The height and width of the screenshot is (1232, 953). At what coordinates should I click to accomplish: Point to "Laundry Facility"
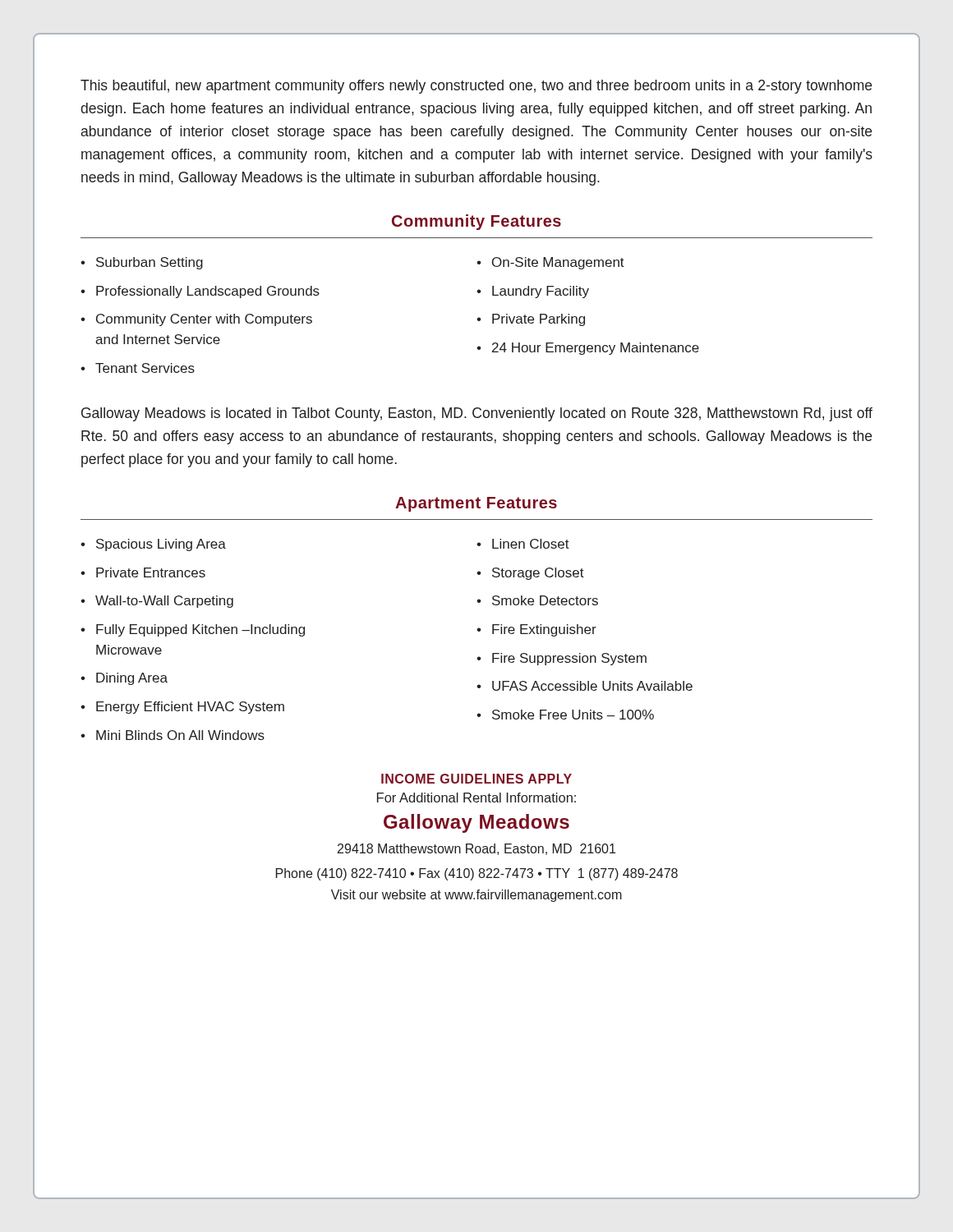tap(540, 291)
